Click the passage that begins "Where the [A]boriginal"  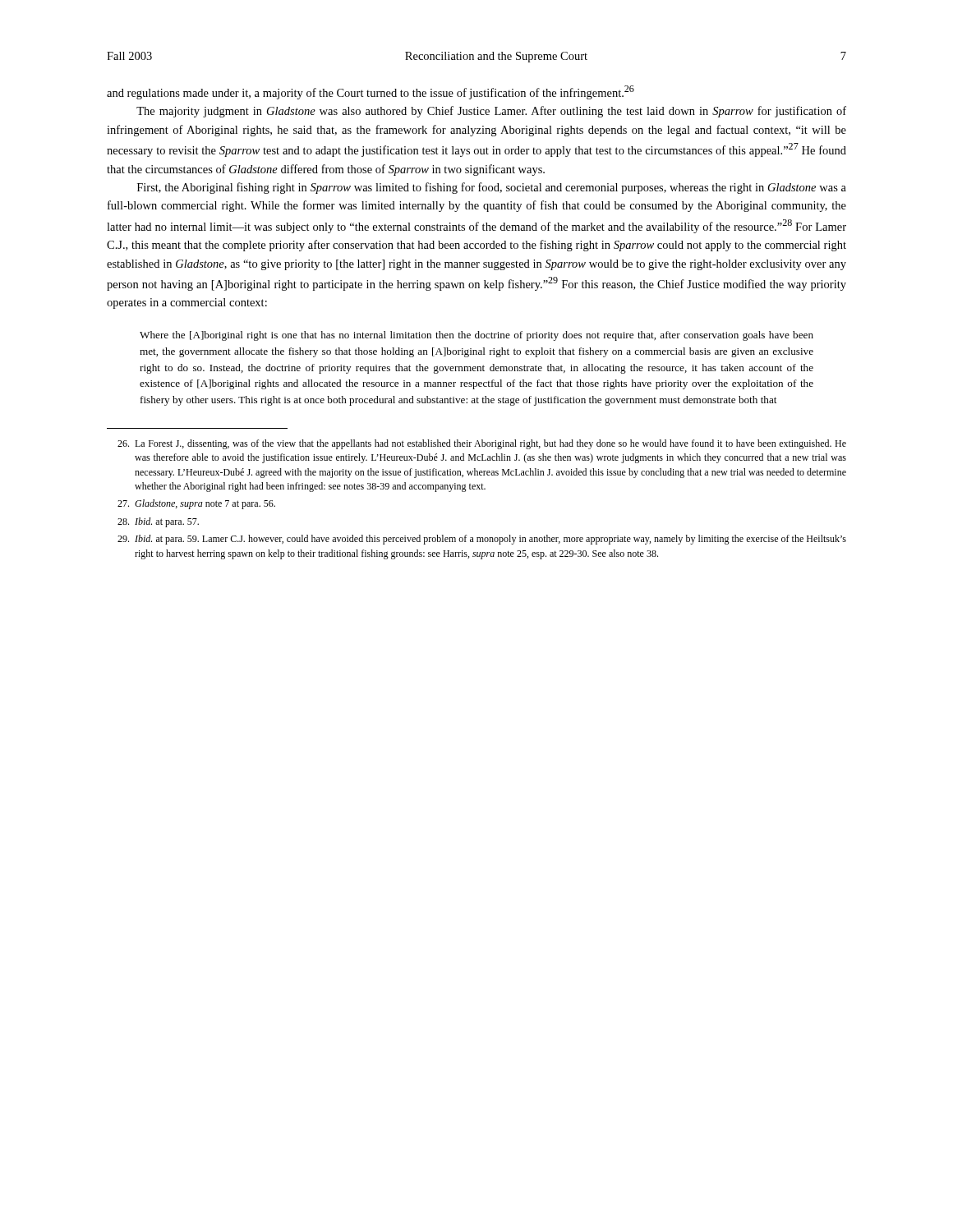point(476,367)
